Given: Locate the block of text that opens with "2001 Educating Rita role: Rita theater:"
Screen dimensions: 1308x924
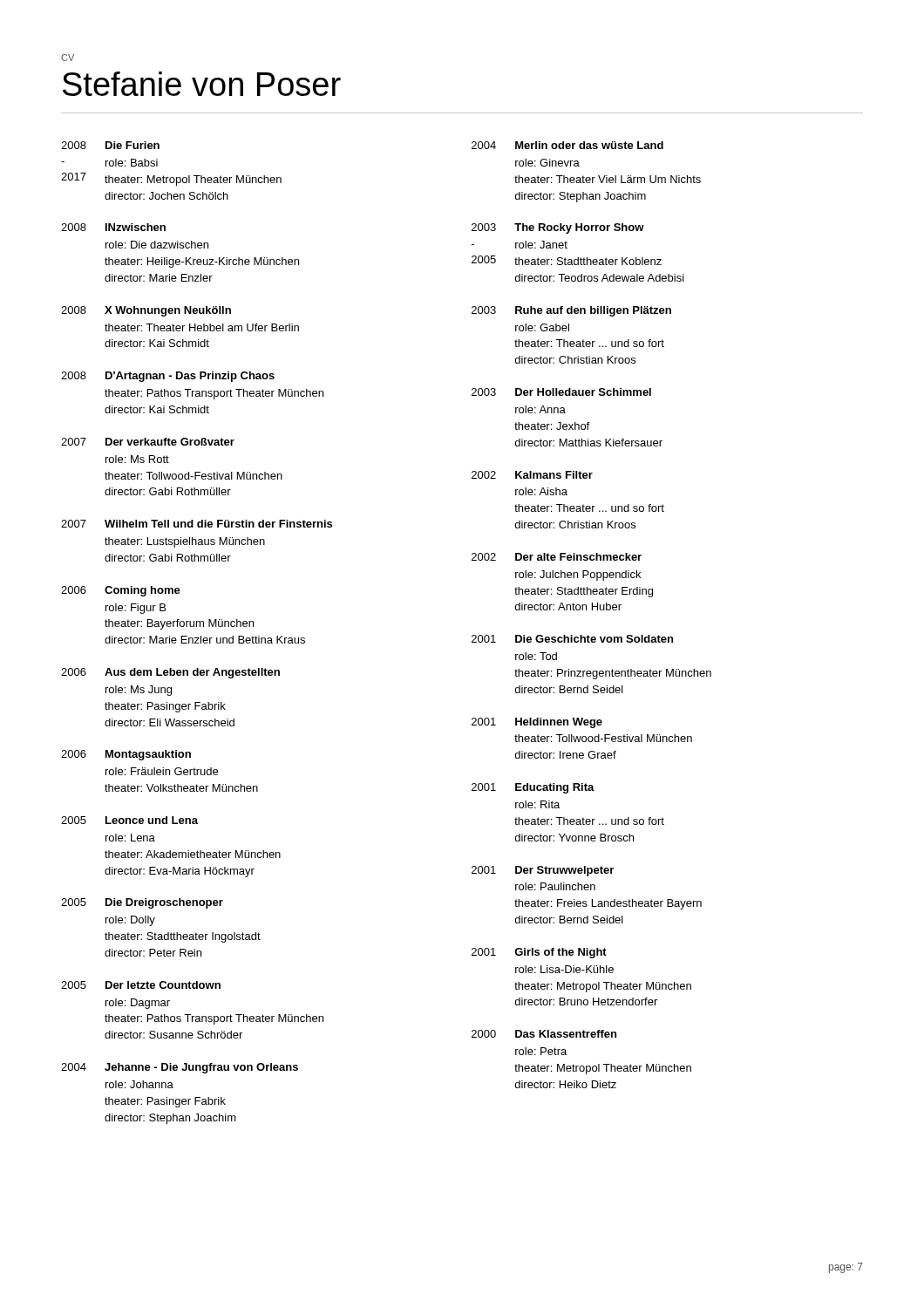Looking at the screenshot, I should tap(667, 813).
